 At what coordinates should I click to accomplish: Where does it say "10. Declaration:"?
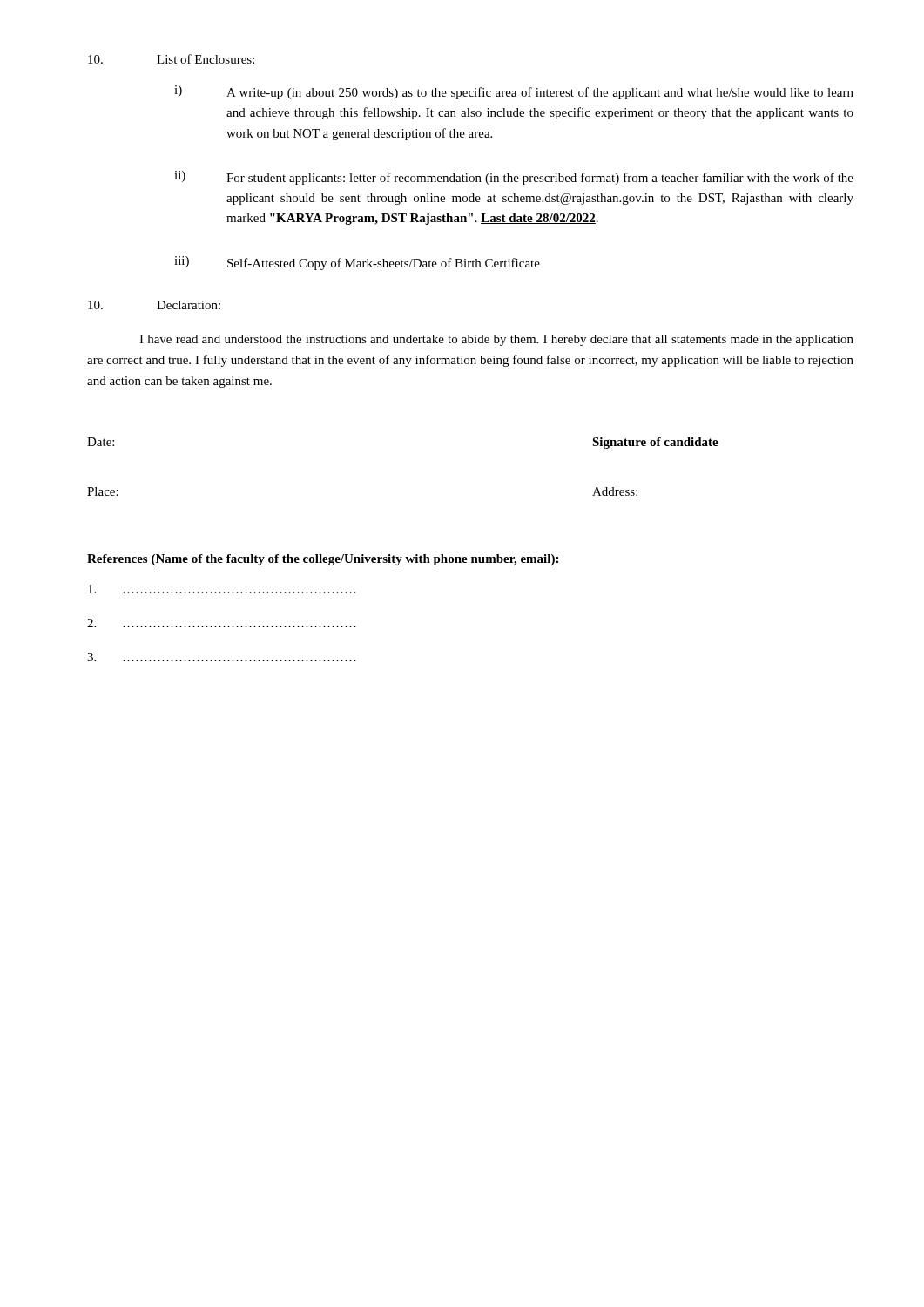tap(154, 305)
